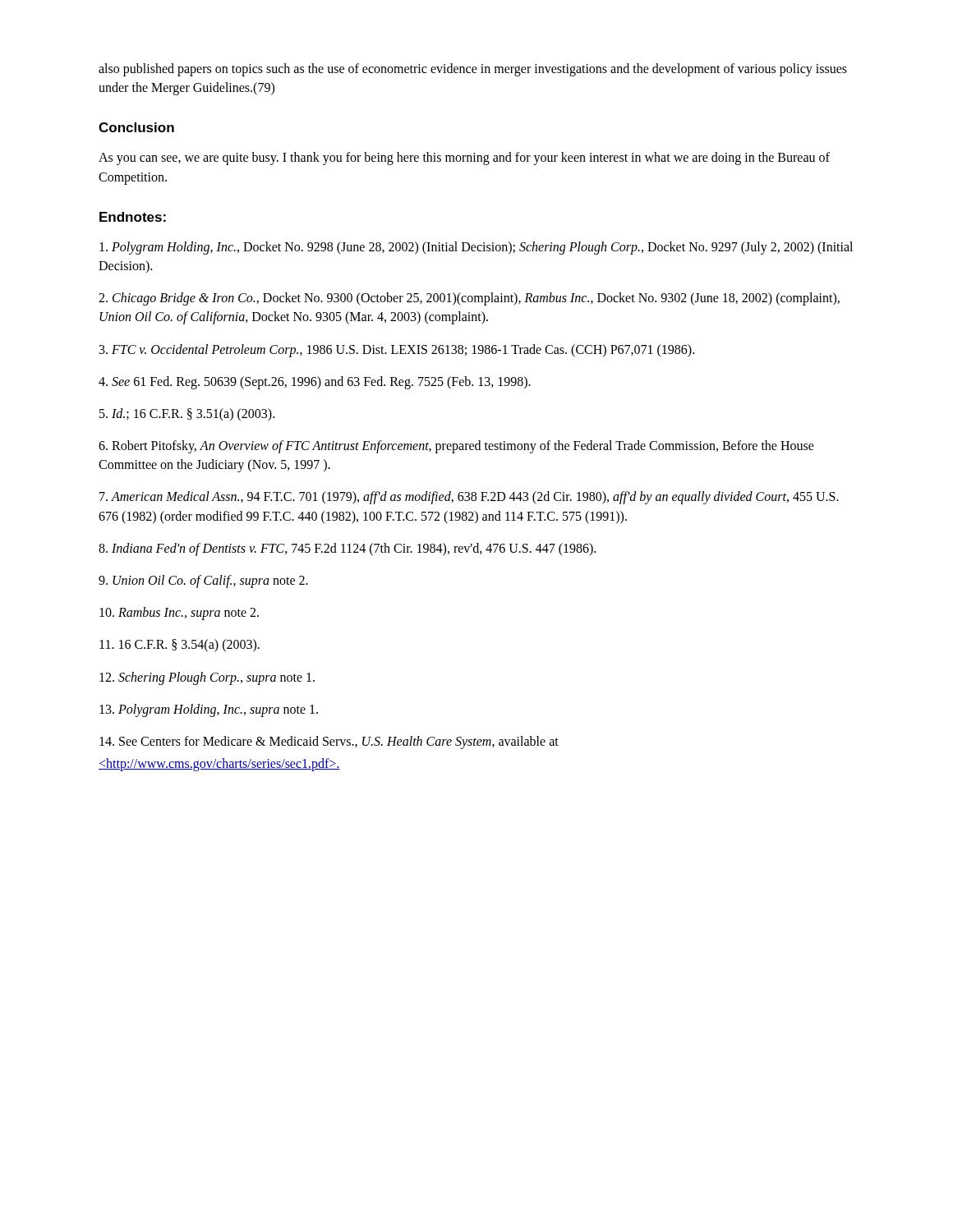Point to the text starting "5. Id.; 16"
Viewport: 953px width, 1232px height.
click(187, 413)
